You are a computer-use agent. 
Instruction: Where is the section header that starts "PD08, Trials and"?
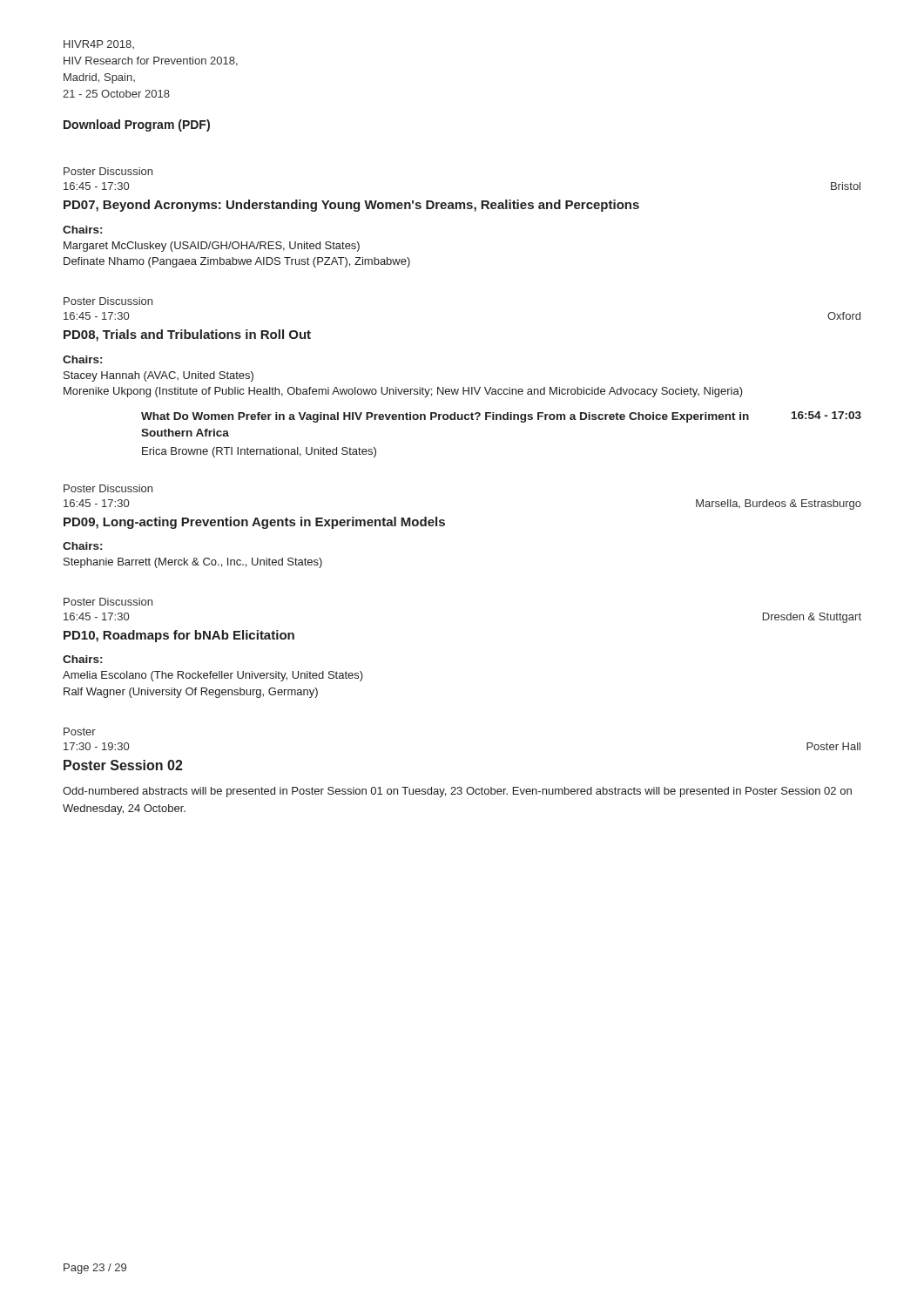pos(187,334)
